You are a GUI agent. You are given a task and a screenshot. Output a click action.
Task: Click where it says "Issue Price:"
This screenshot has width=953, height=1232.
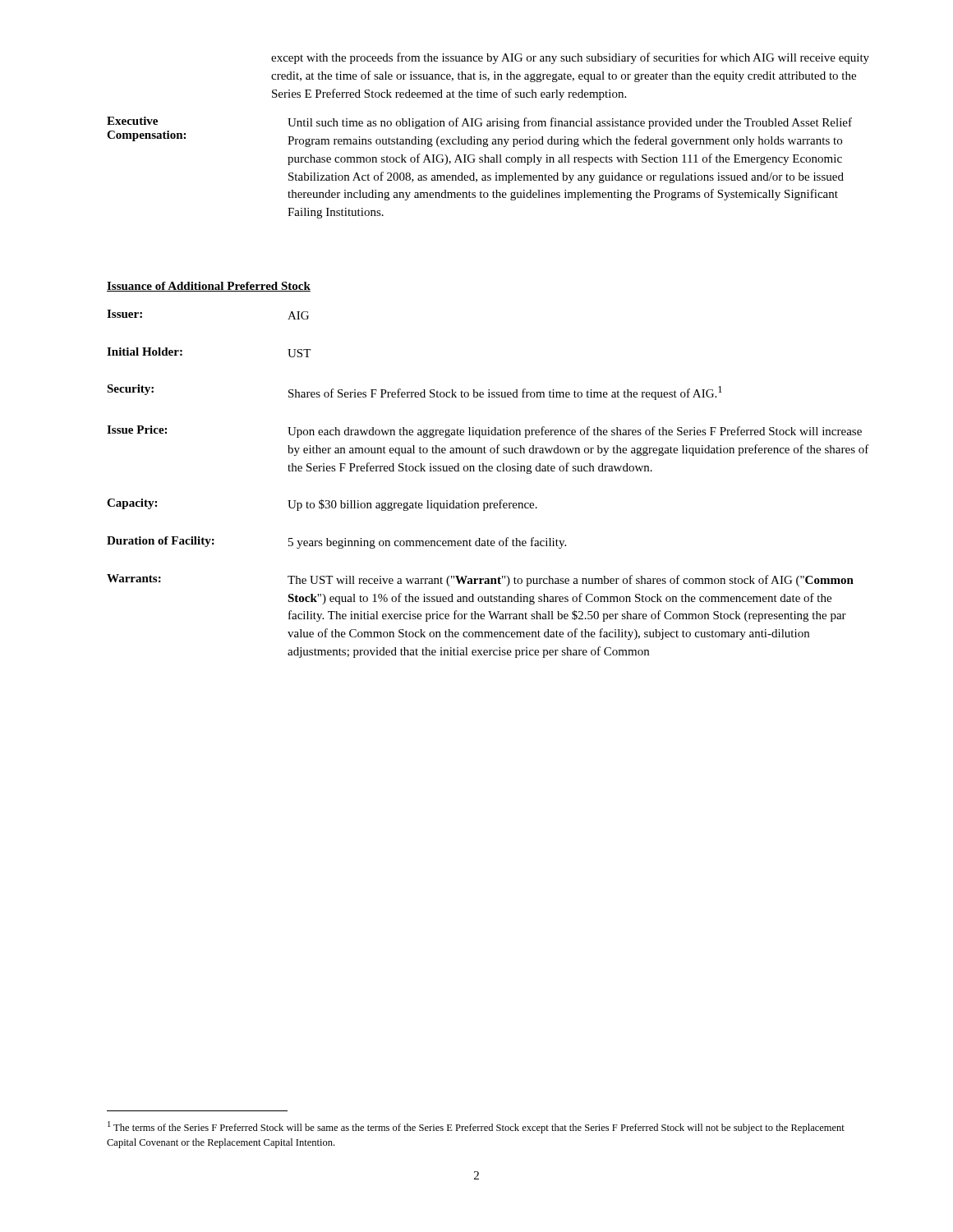click(137, 430)
